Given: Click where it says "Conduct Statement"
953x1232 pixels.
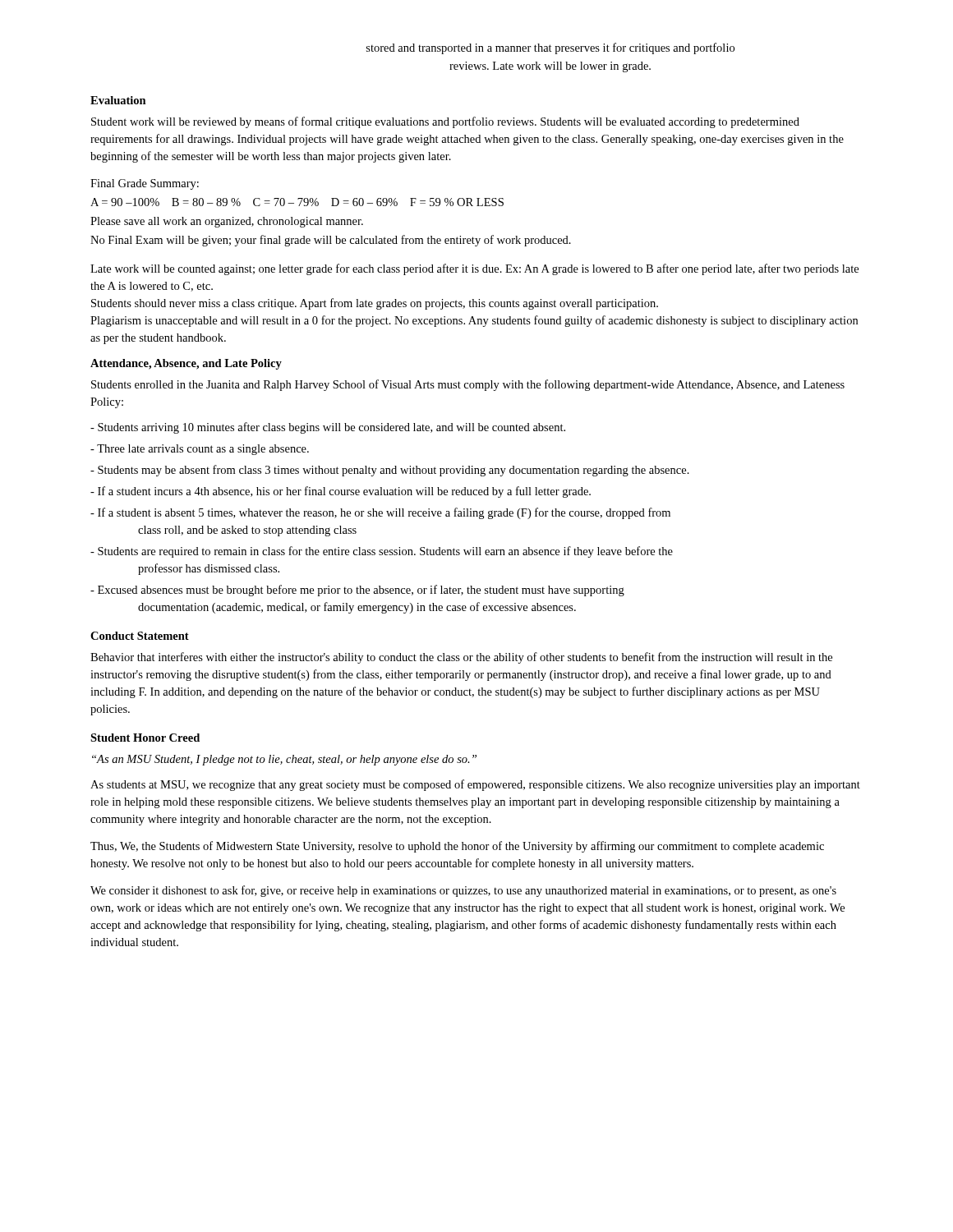Looking at the screenshot, I should 140,636.
